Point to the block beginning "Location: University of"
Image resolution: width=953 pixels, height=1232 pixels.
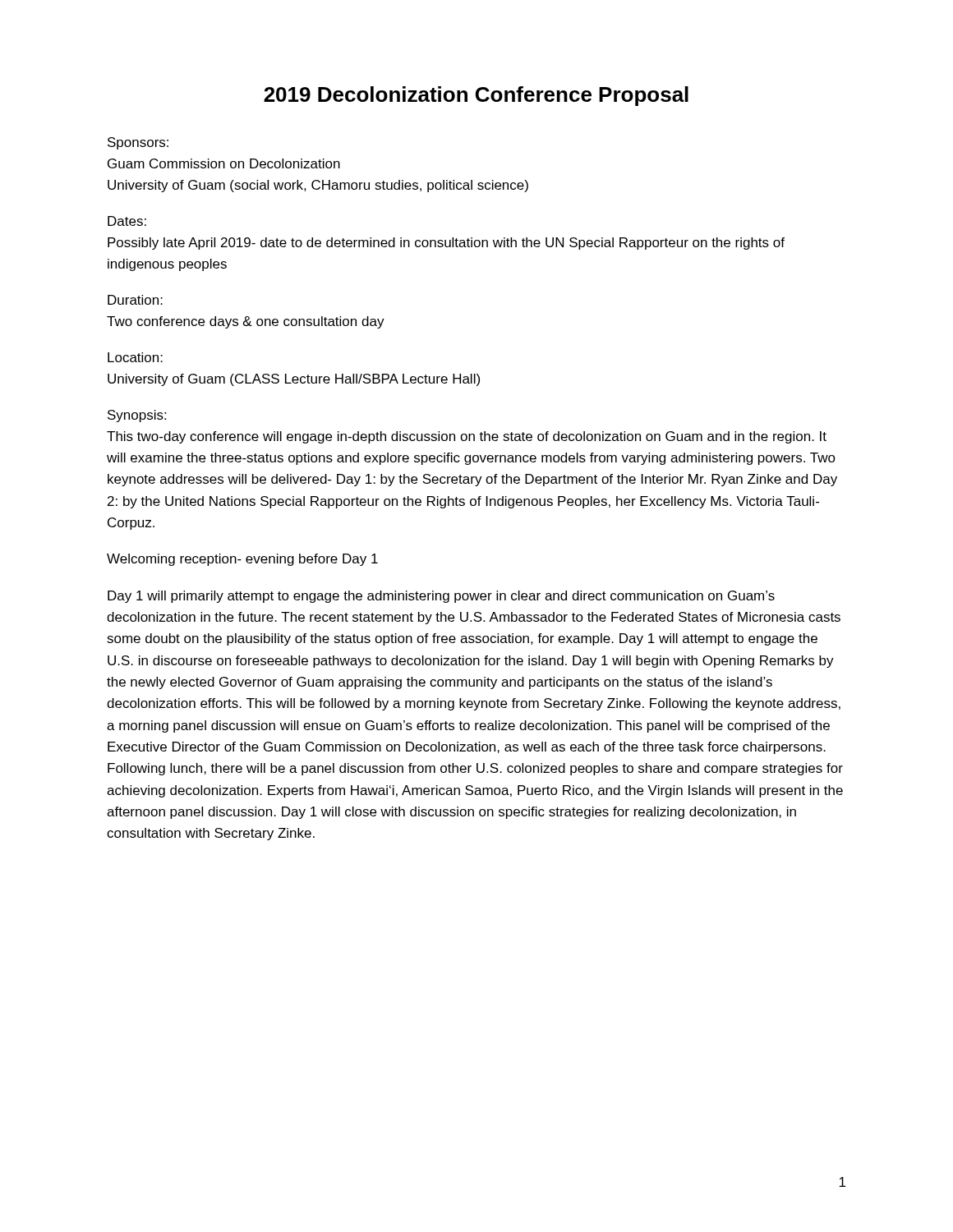tap(294, 368)
